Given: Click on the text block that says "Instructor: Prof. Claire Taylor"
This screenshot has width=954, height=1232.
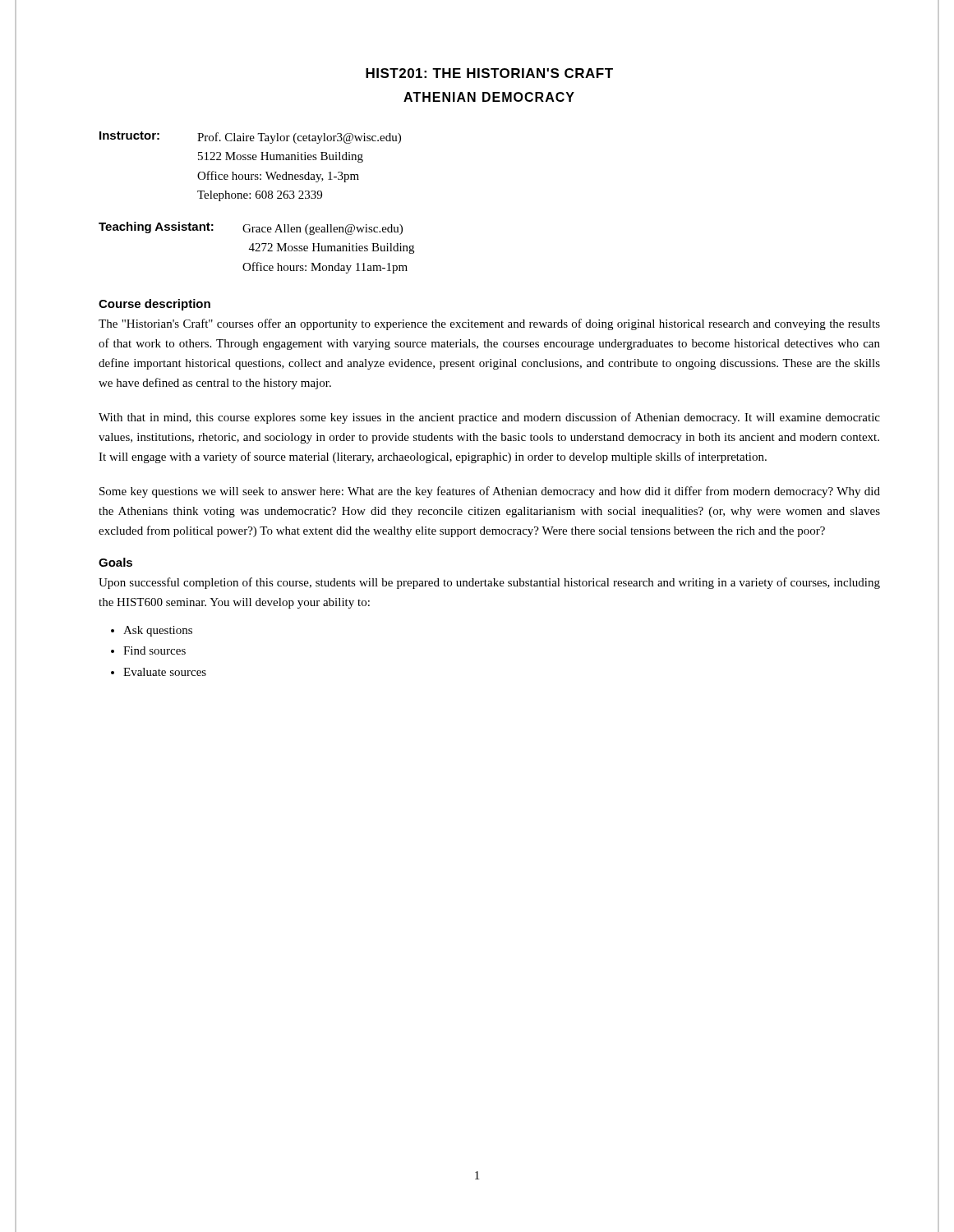Looking at the screenshot, I should click(x=250, y=166).
